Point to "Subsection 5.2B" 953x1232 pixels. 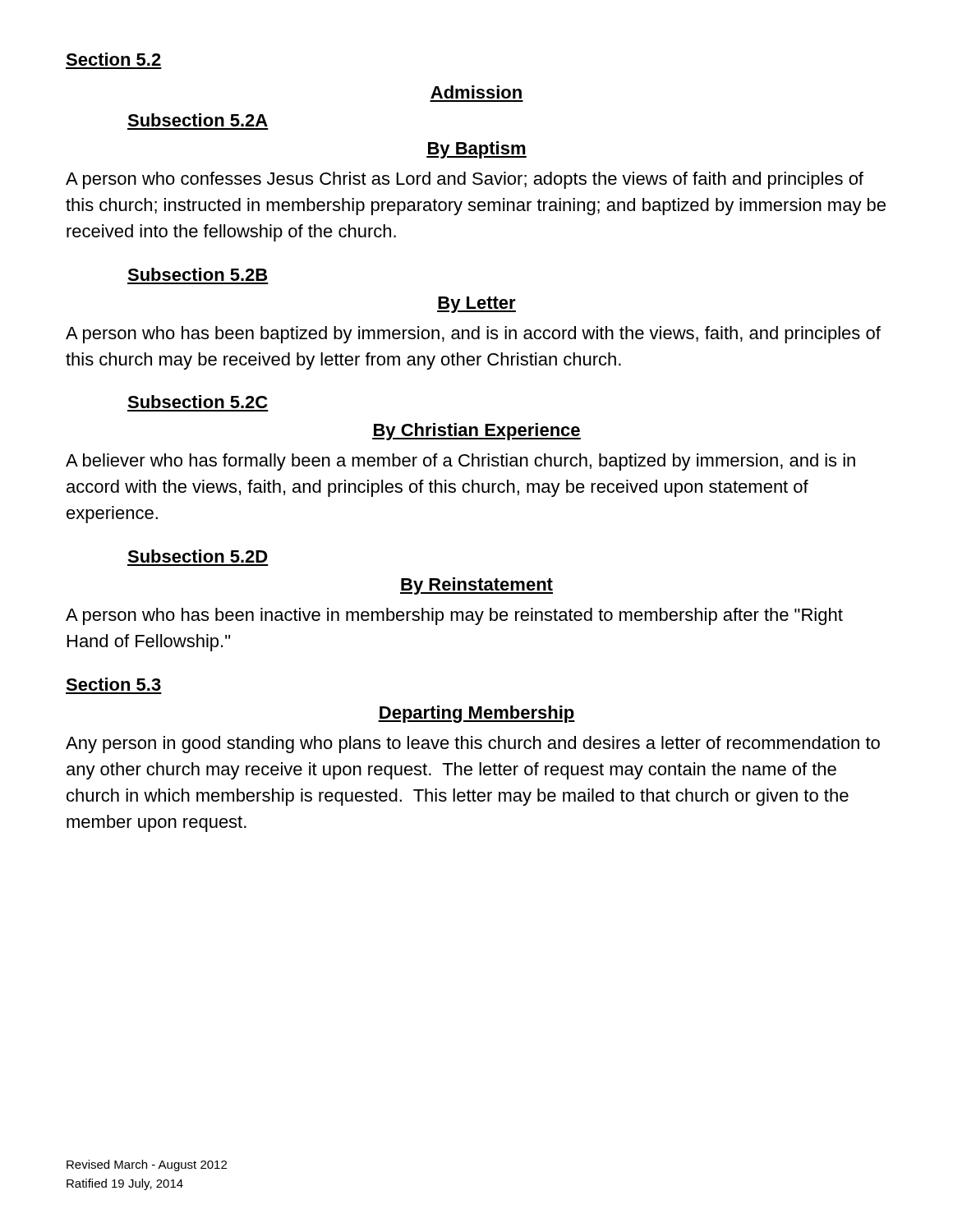point(198,274)
